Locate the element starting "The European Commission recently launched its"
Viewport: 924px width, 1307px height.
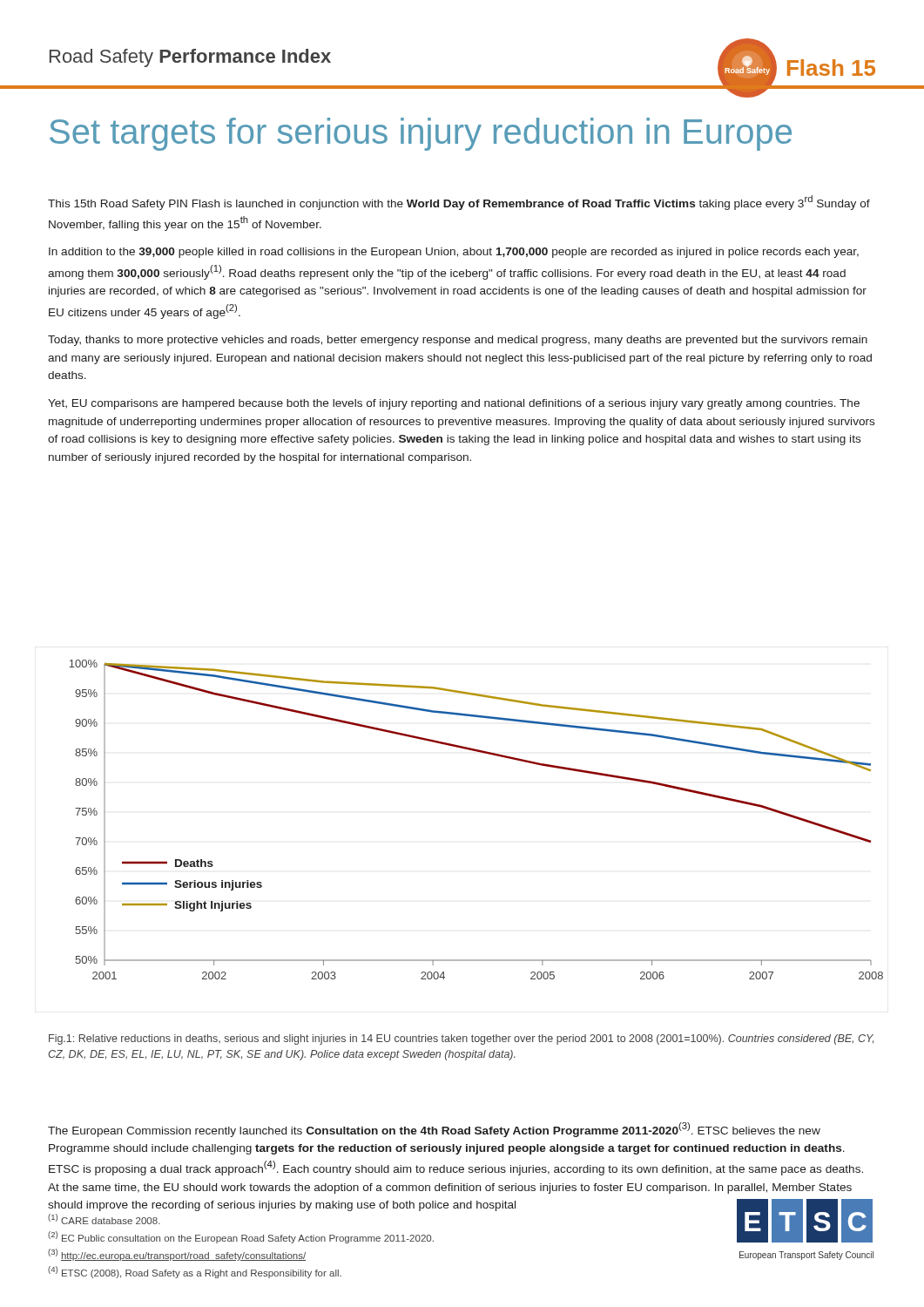point(462,1166)
